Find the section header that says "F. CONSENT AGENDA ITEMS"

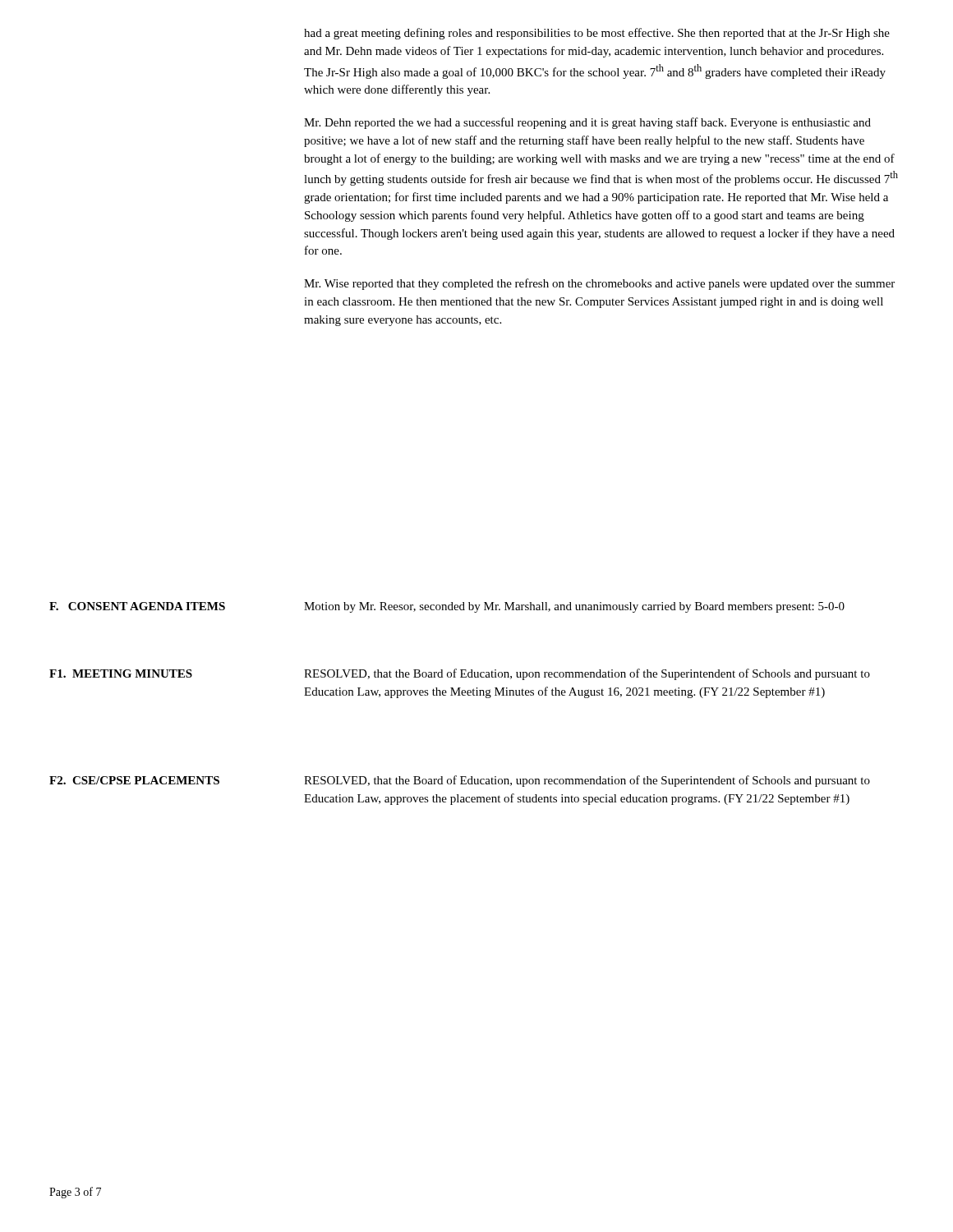click(x=137, y=606)
